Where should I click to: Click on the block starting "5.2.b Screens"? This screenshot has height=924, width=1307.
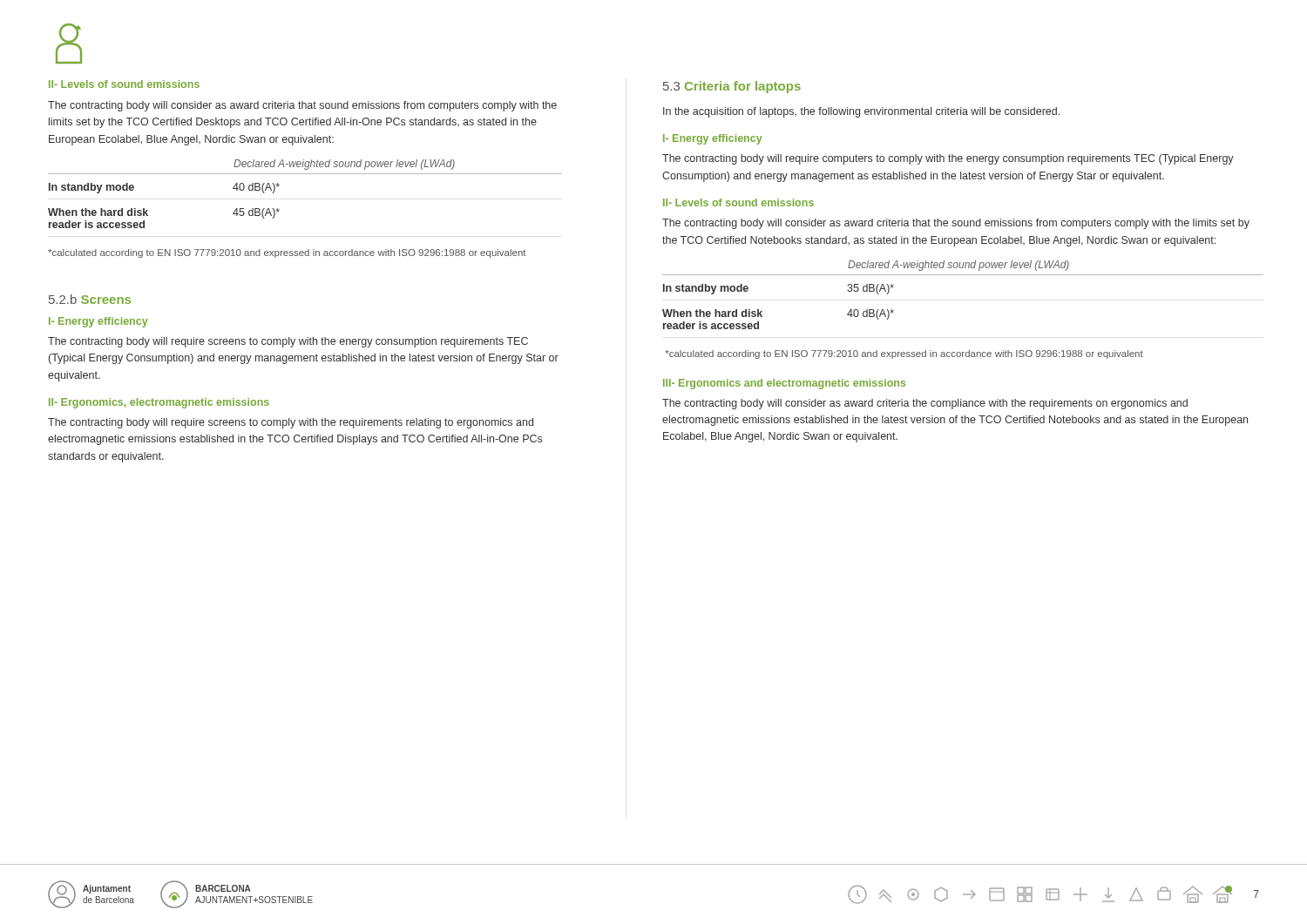90,299
